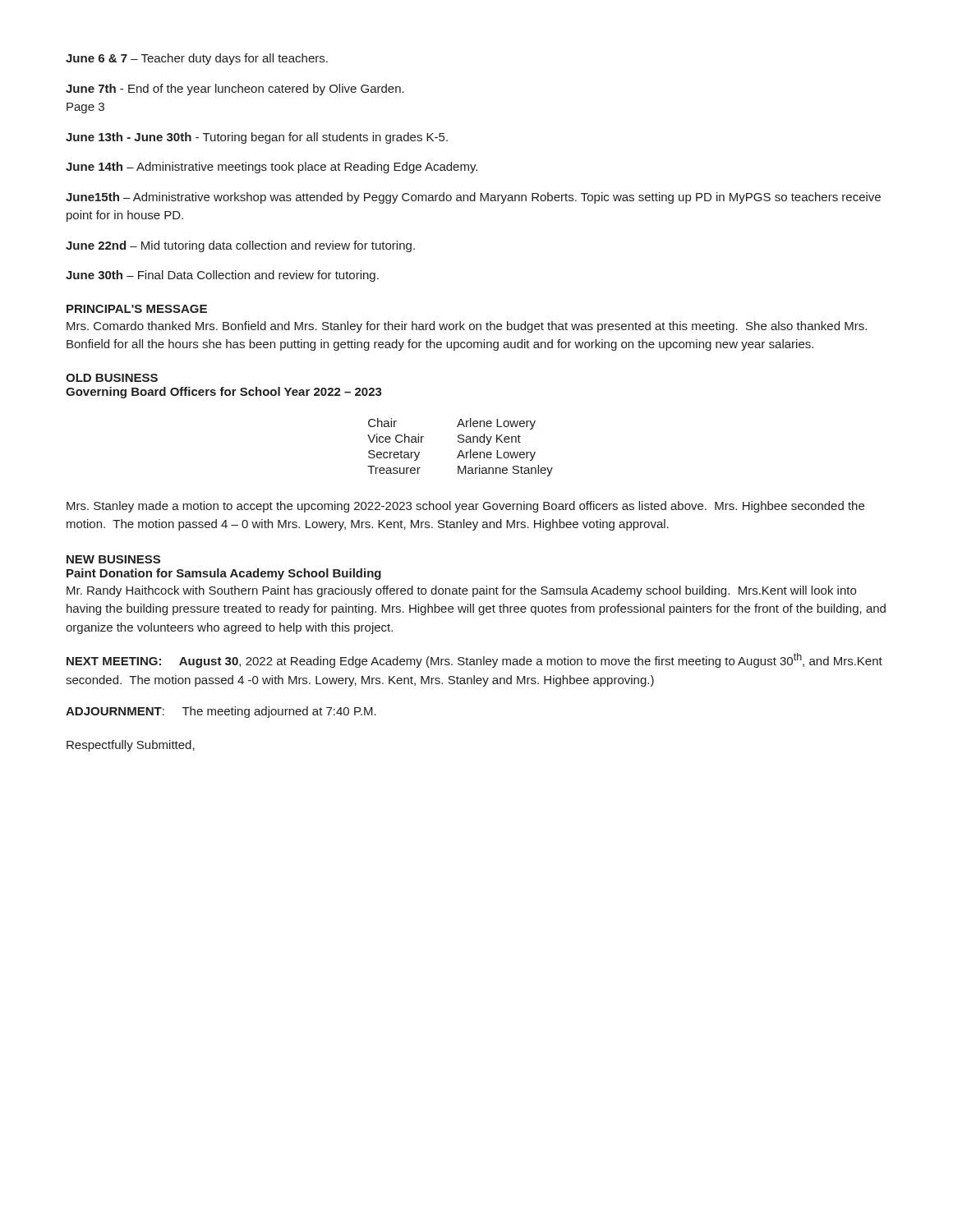Screen dimensions: 1232x953
Task: Find the text block that says "Mrs. Stanley made a motion to accept"
Action: pos(476,515)
